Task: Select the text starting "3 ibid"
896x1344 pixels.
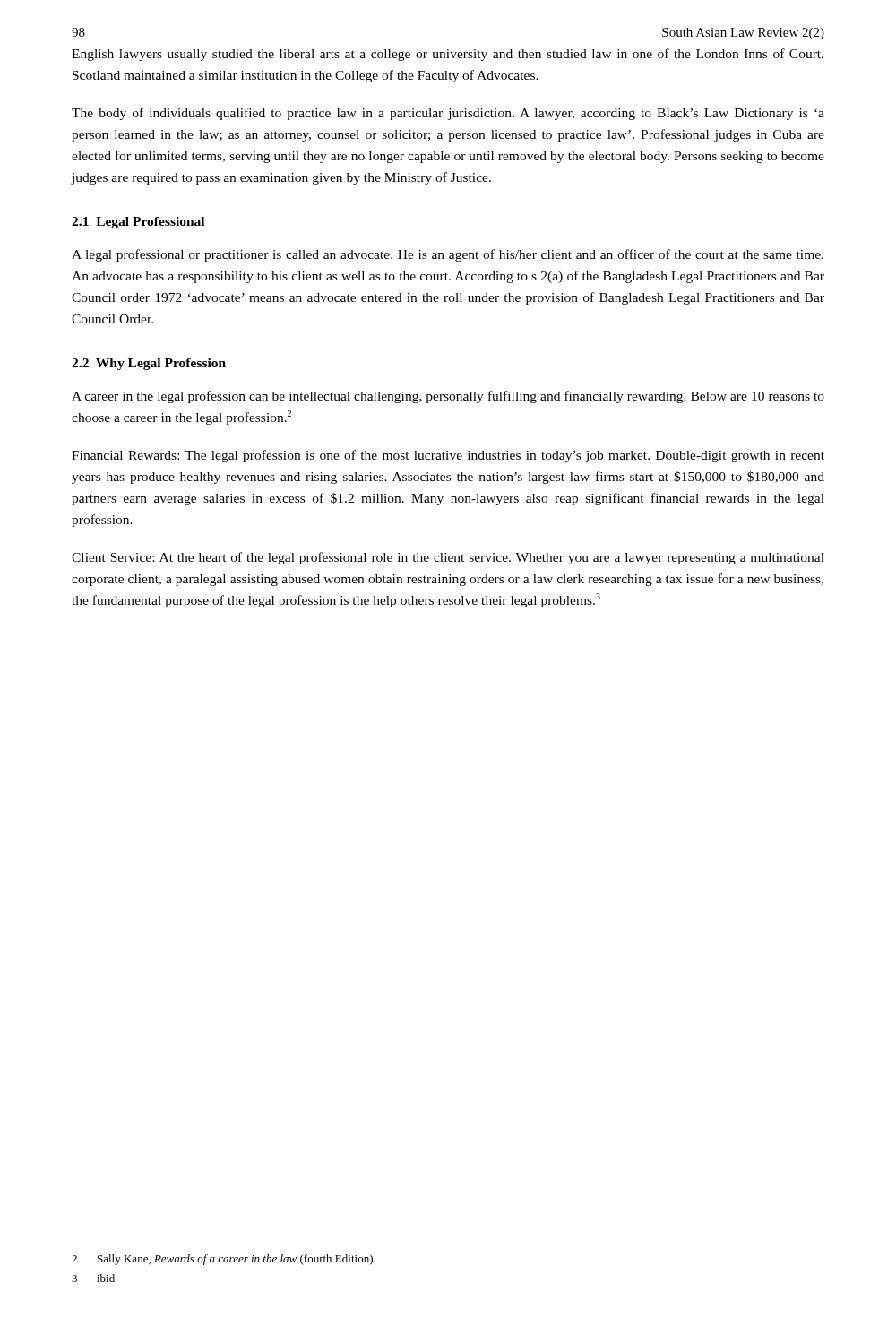Action: (x=93, y=1278)
